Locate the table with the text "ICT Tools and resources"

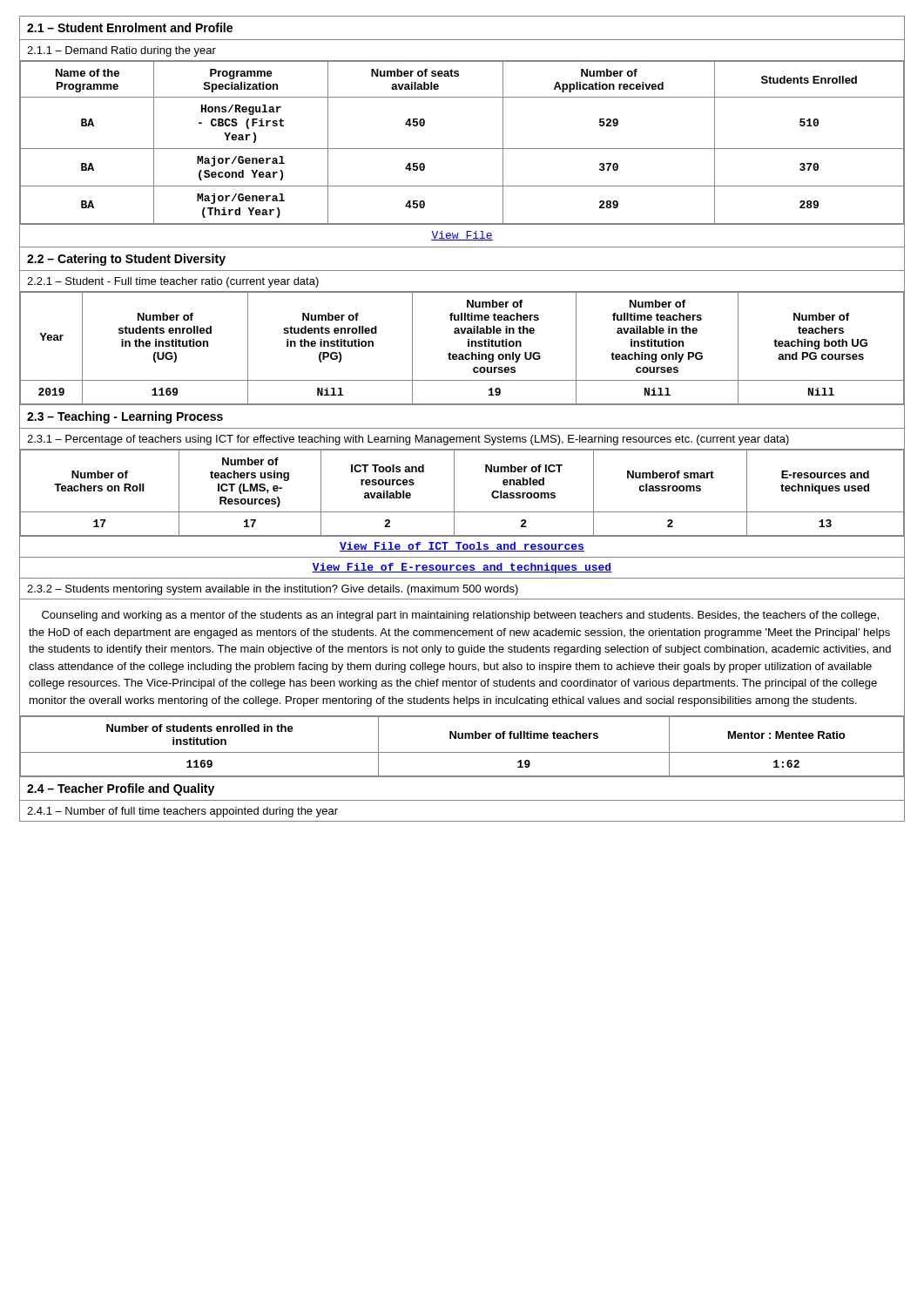coord(462,493)
